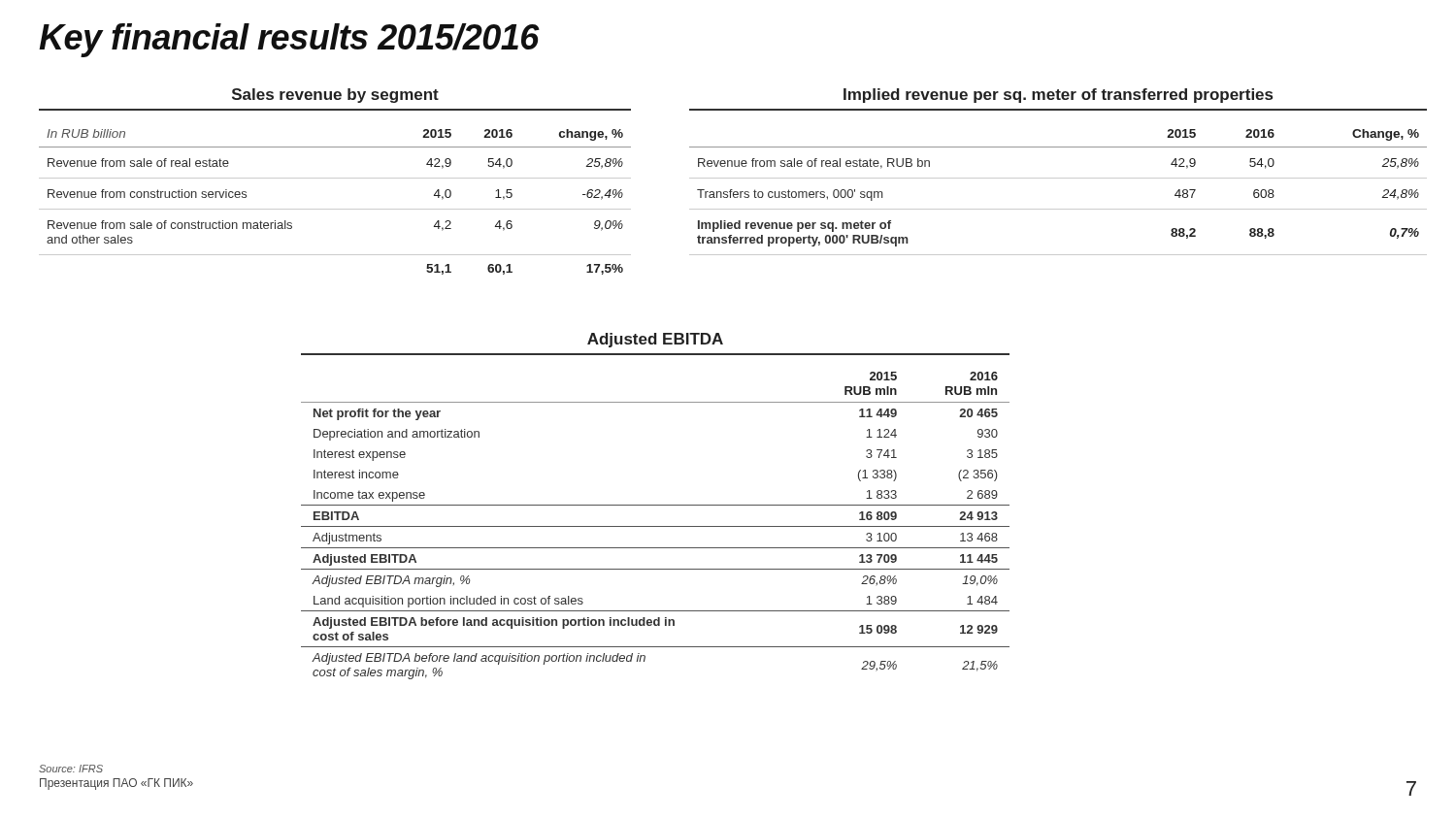The image size is (1456, 819).
Task: Click on the passage starting "Sales revenue by segment"
Action: tap(335, 95)
